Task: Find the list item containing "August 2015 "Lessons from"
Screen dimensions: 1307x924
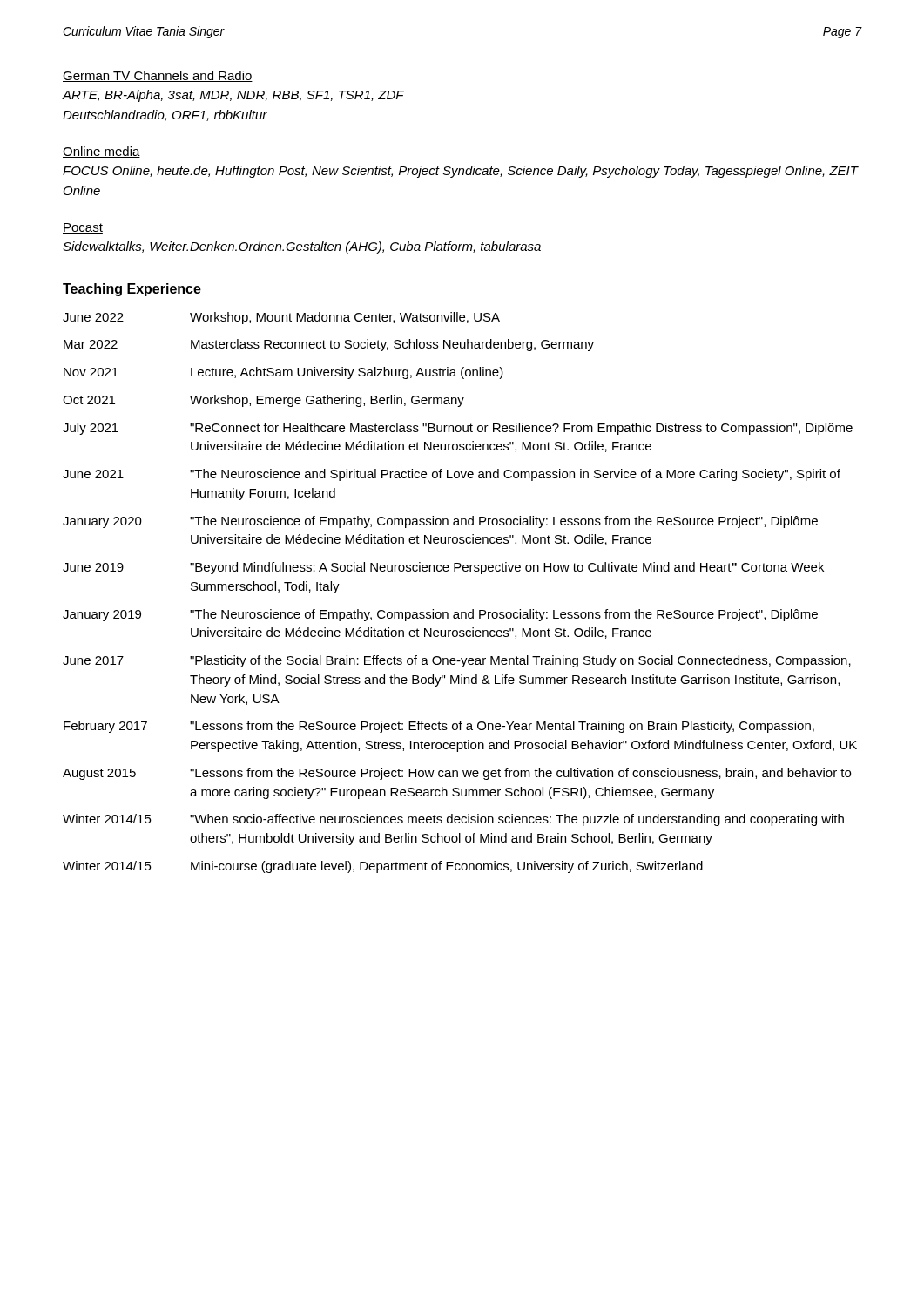Action: 462,782
